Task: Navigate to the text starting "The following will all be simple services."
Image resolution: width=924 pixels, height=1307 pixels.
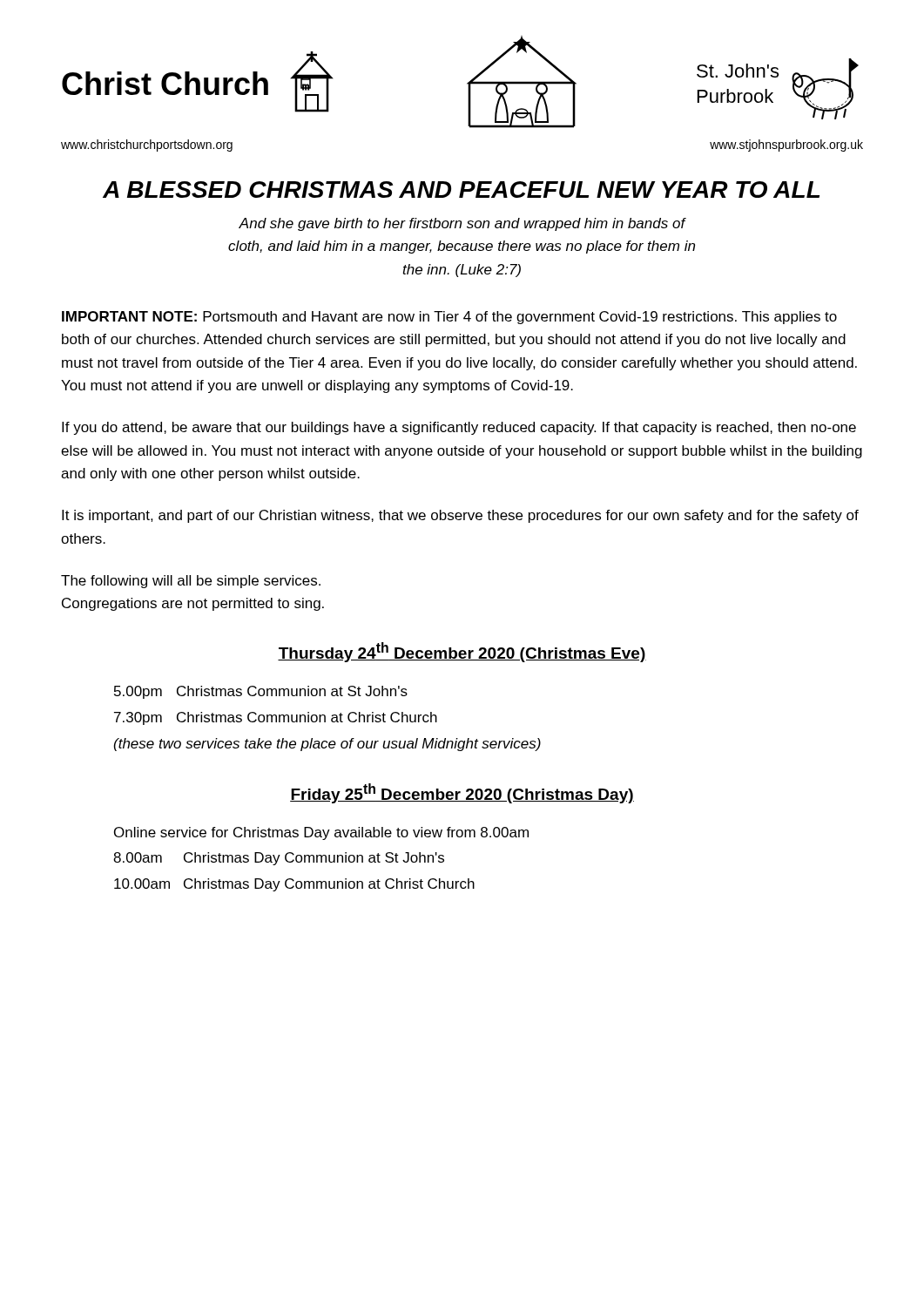Action: [193, 592]
